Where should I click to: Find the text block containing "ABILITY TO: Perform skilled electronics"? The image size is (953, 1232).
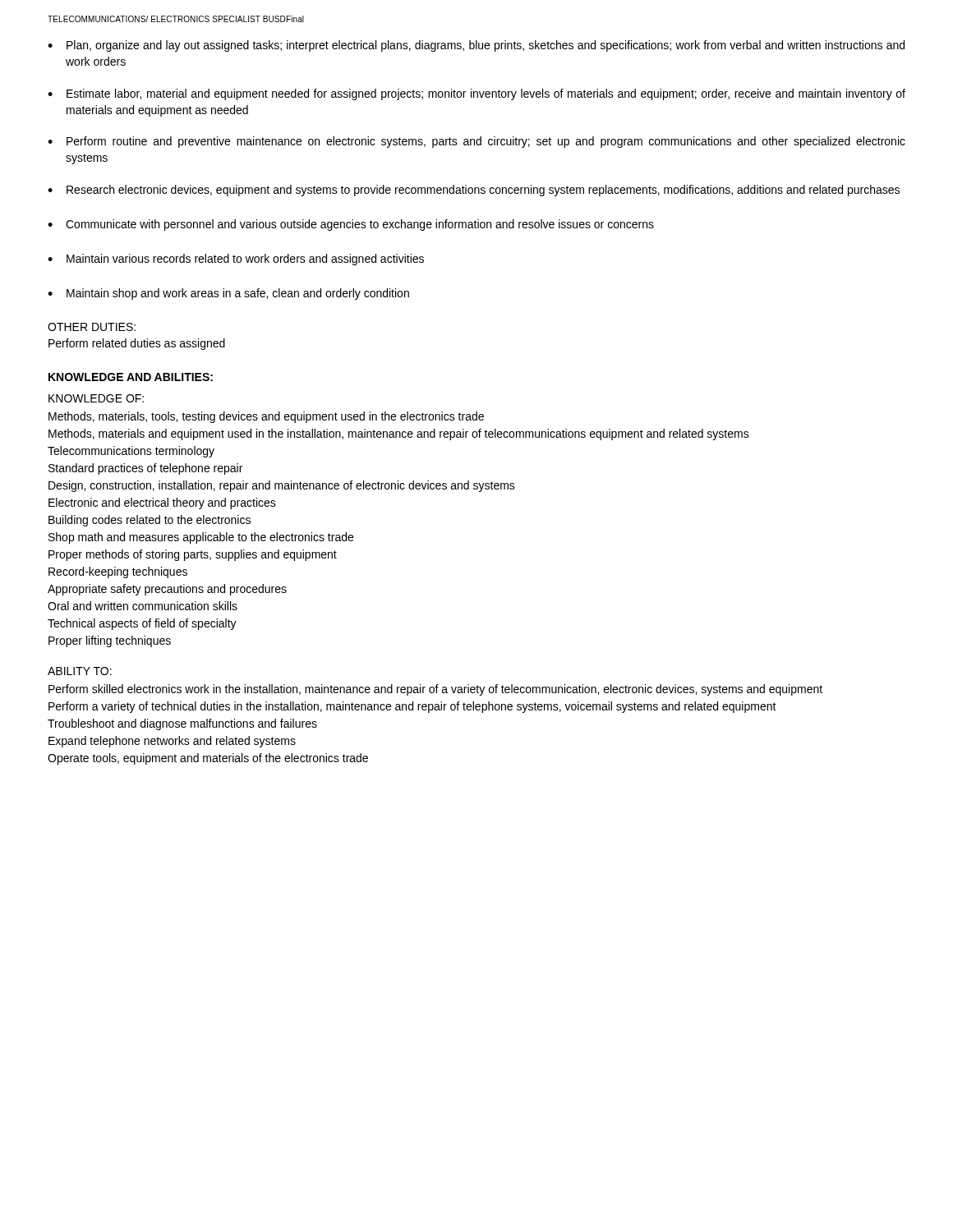tap(476, 715)
